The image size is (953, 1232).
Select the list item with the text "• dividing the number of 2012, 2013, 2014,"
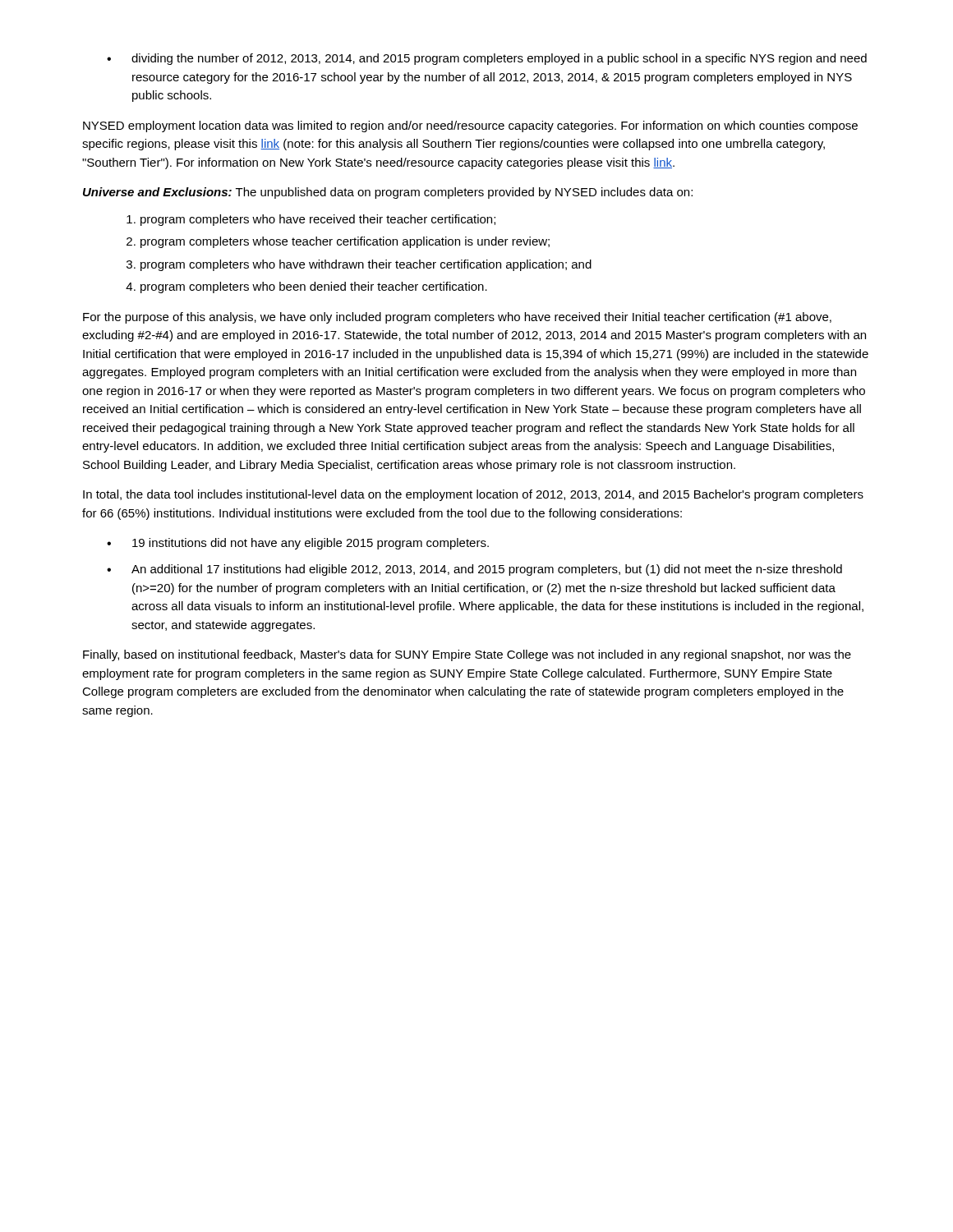click(x=489, y=77)
